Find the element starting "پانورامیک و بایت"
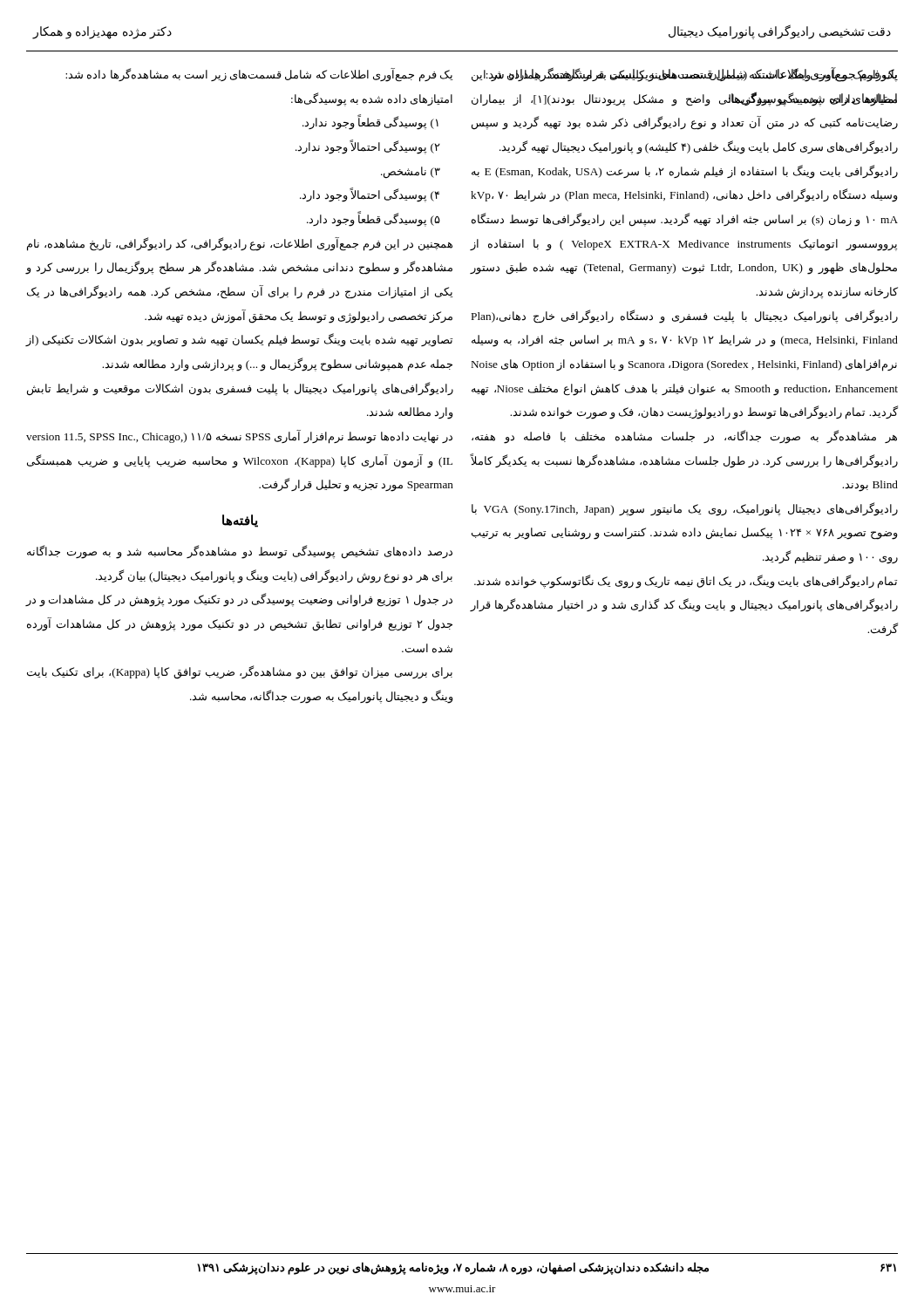 pyautogui.click(x=684, y=111)
